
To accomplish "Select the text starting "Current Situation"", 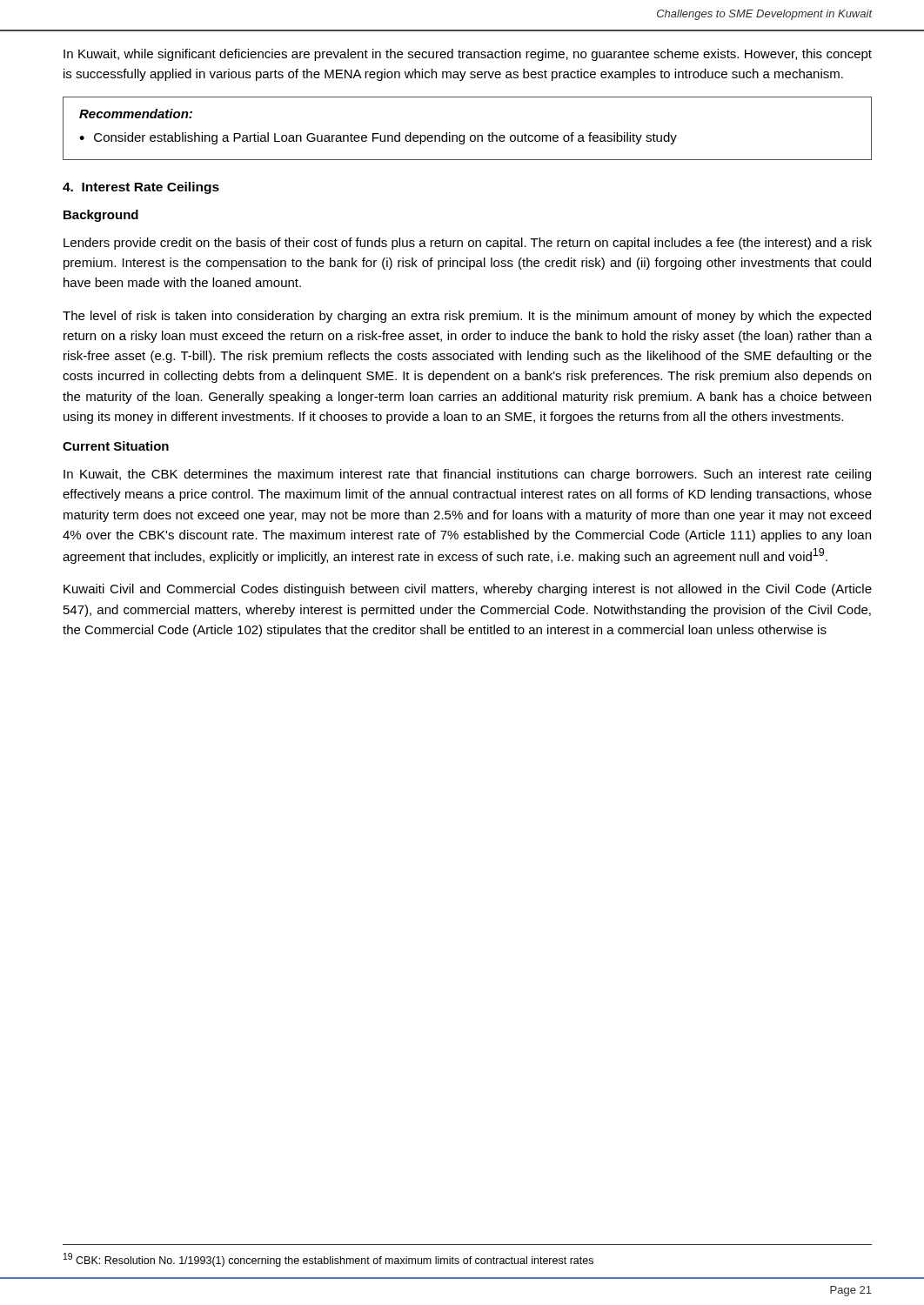I will 116,446.
